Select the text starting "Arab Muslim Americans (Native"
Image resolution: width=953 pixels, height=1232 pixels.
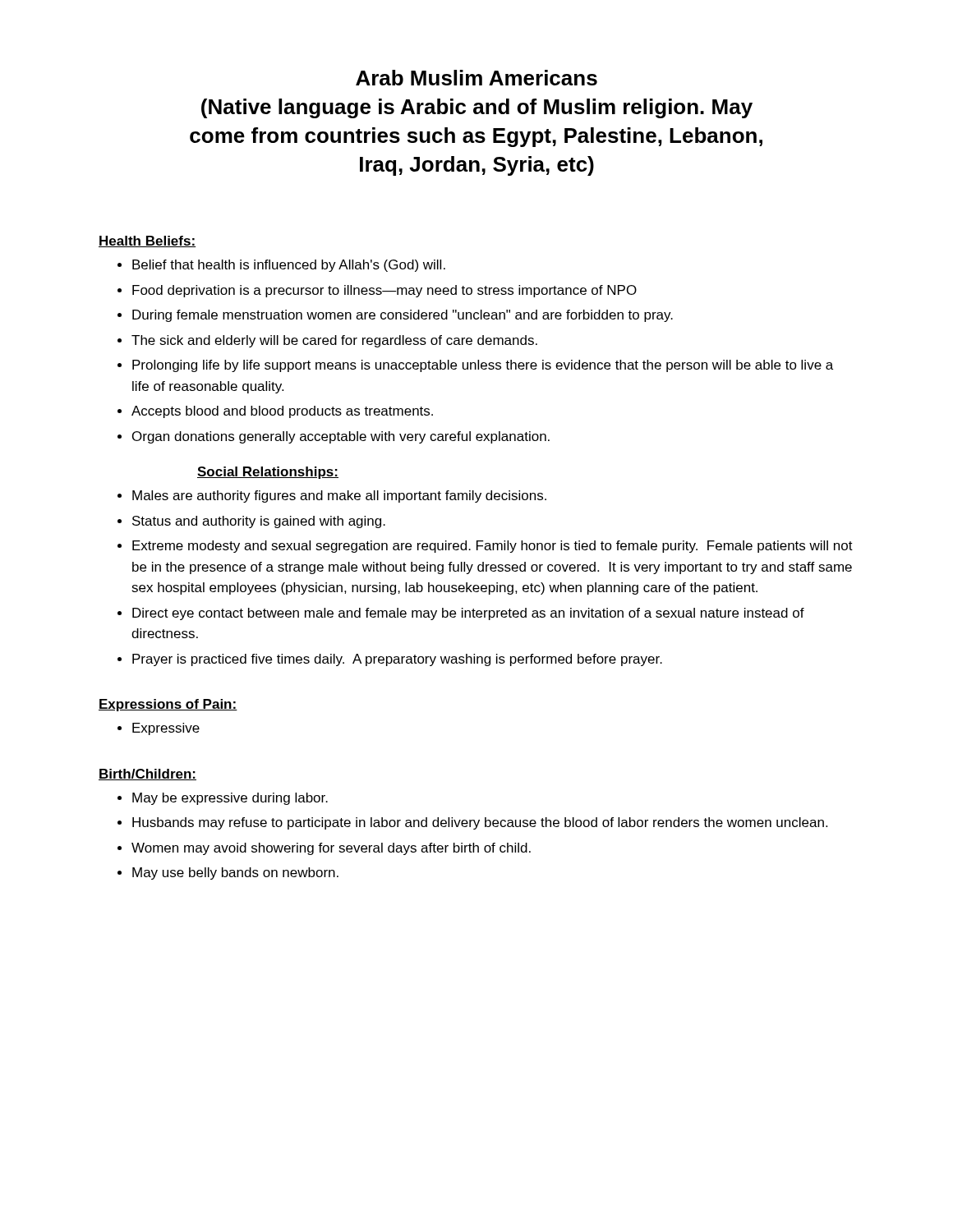pyautogui.click(x=476, y=122)
